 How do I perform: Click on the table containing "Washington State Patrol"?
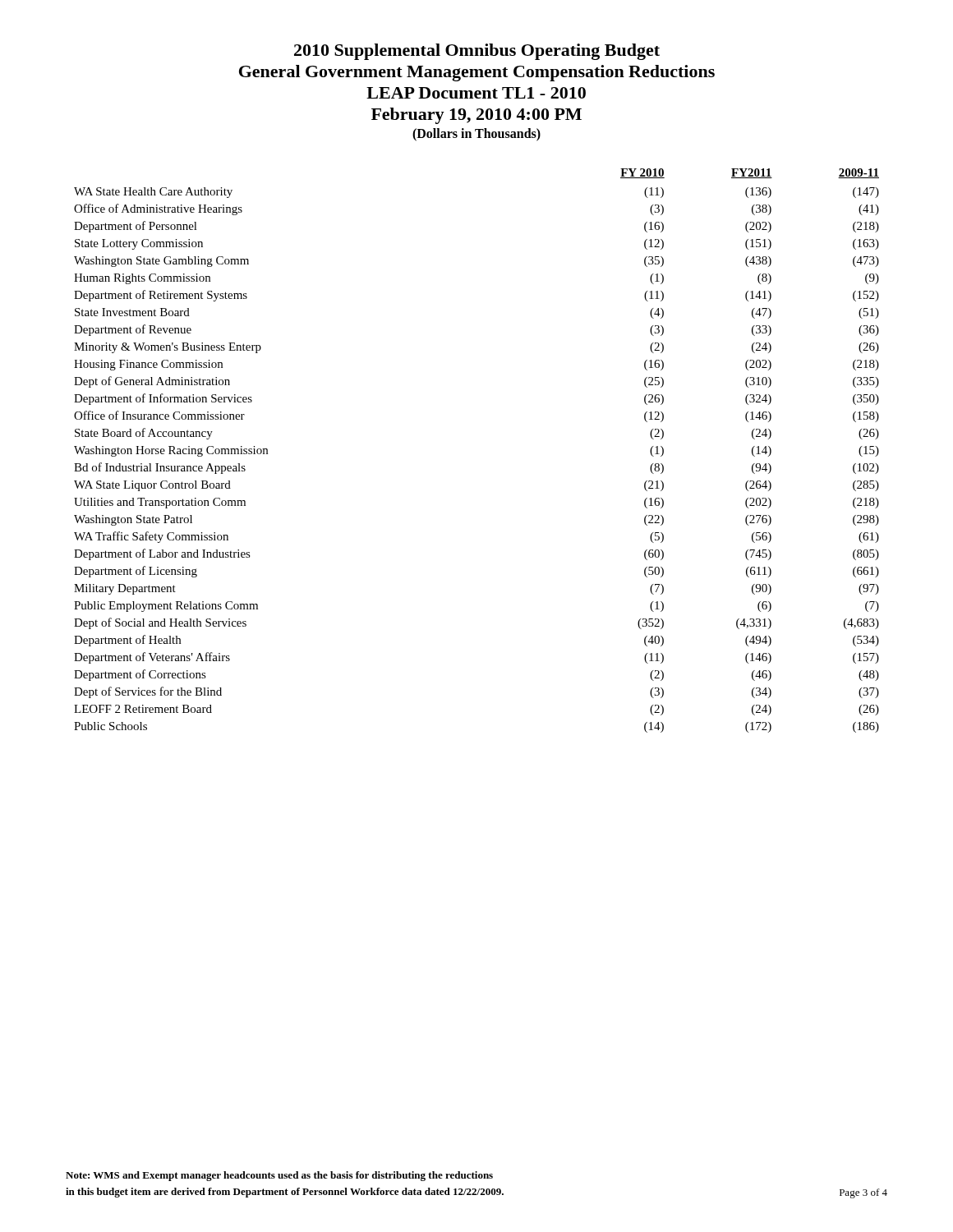coord(476,450)
